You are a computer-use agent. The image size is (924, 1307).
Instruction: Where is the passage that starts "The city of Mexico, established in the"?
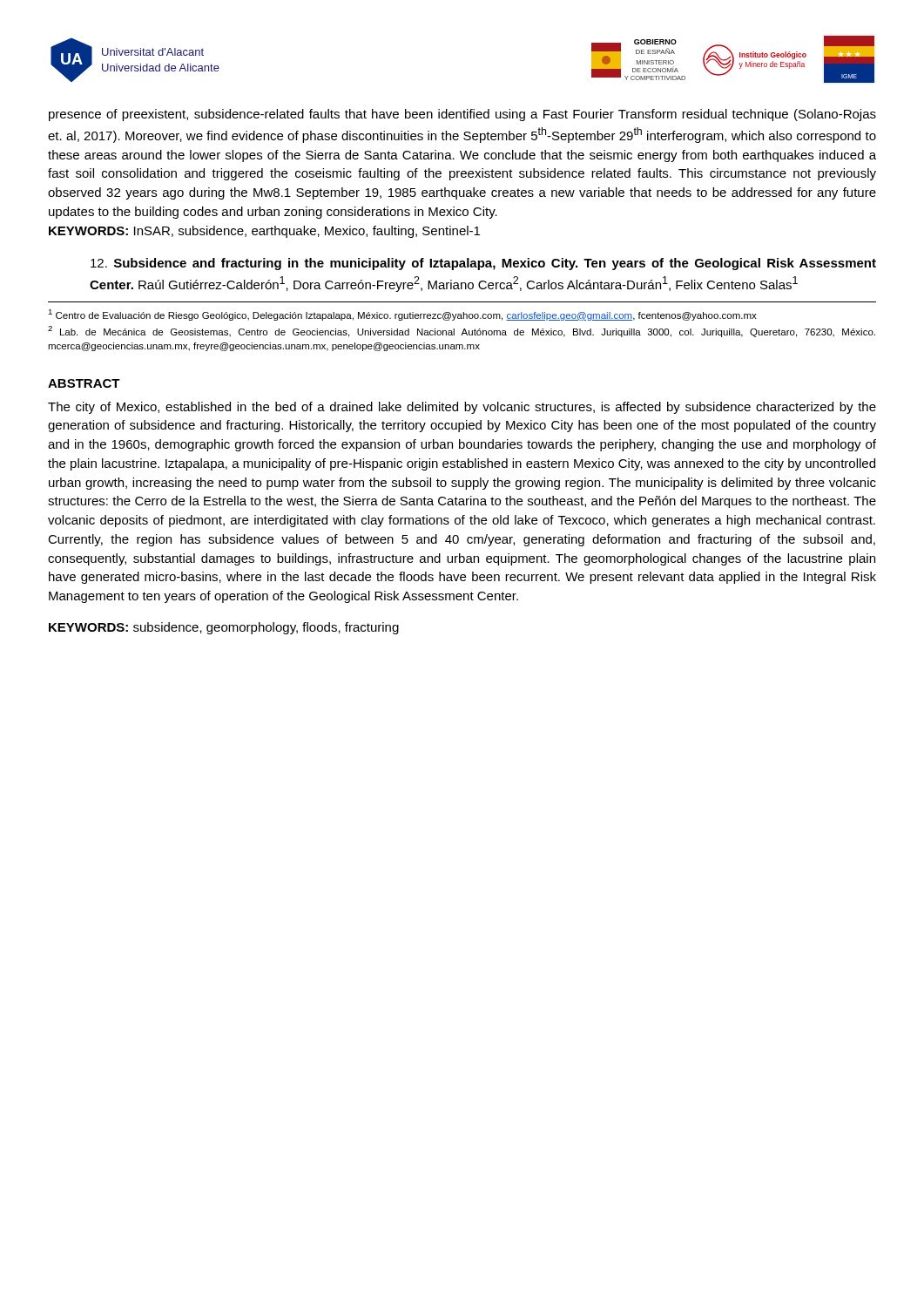coord(462,501)
